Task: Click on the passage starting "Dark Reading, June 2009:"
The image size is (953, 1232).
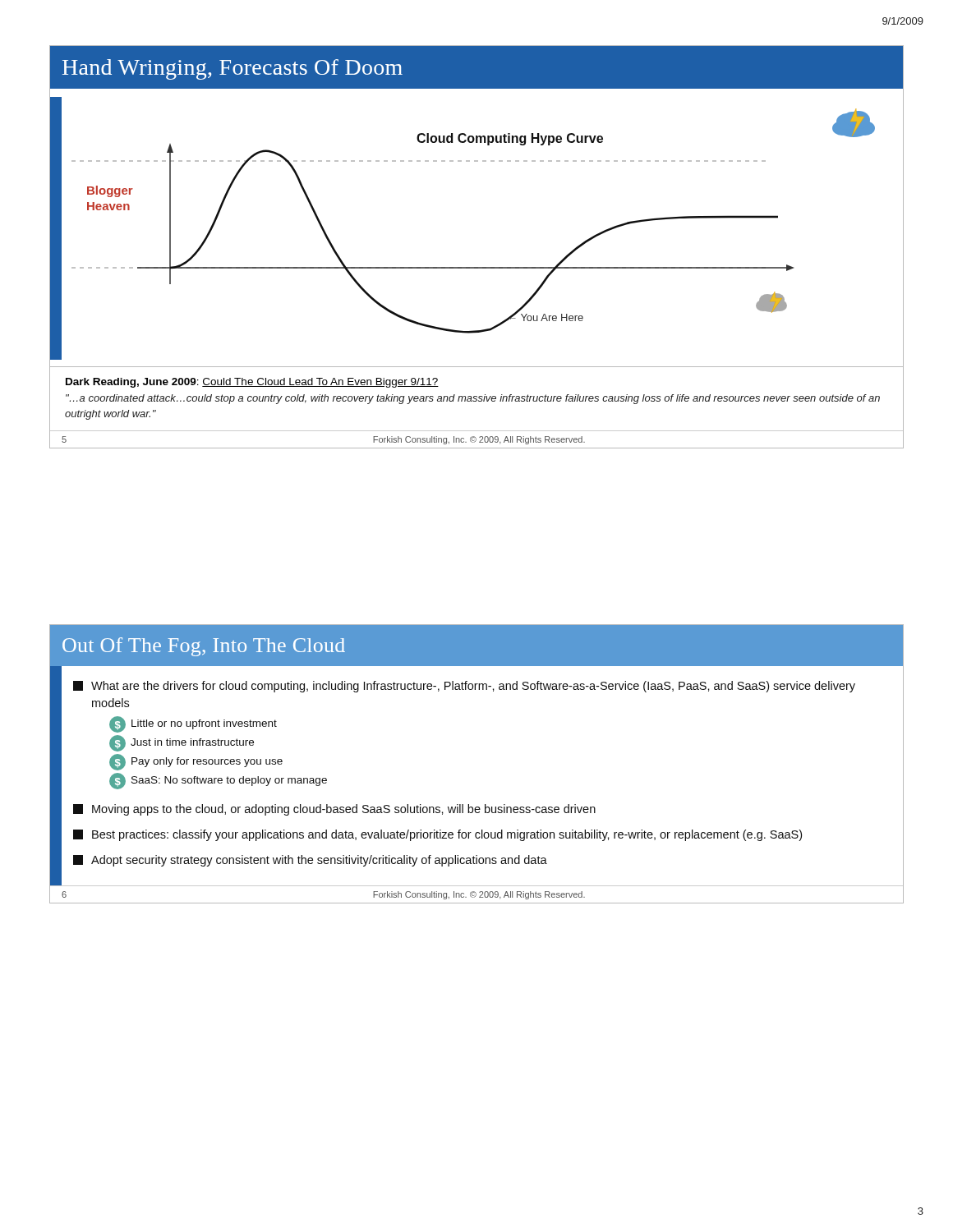Action: click(476, 399)
